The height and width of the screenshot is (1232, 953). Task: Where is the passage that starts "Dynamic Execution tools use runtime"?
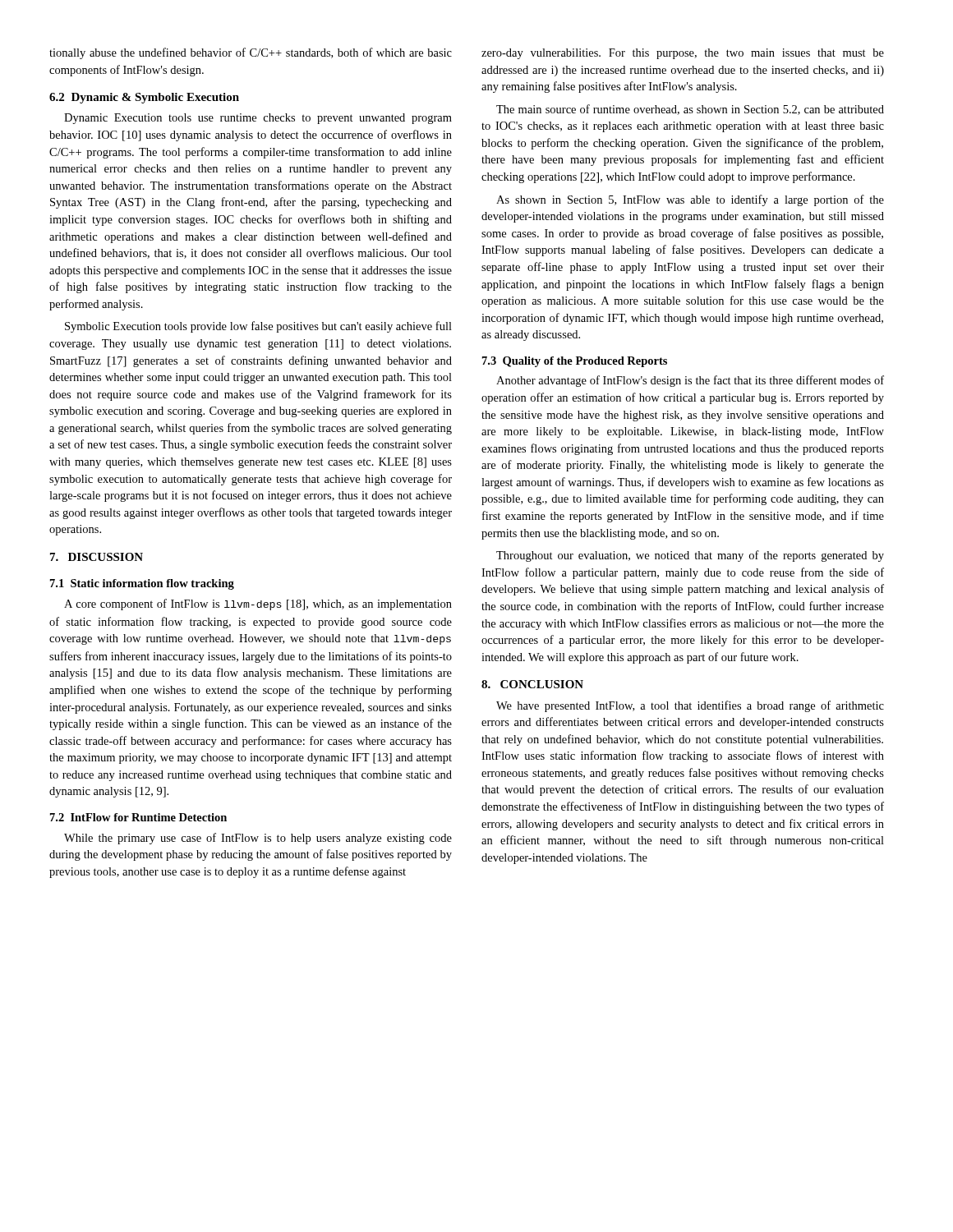click(251, 211)
